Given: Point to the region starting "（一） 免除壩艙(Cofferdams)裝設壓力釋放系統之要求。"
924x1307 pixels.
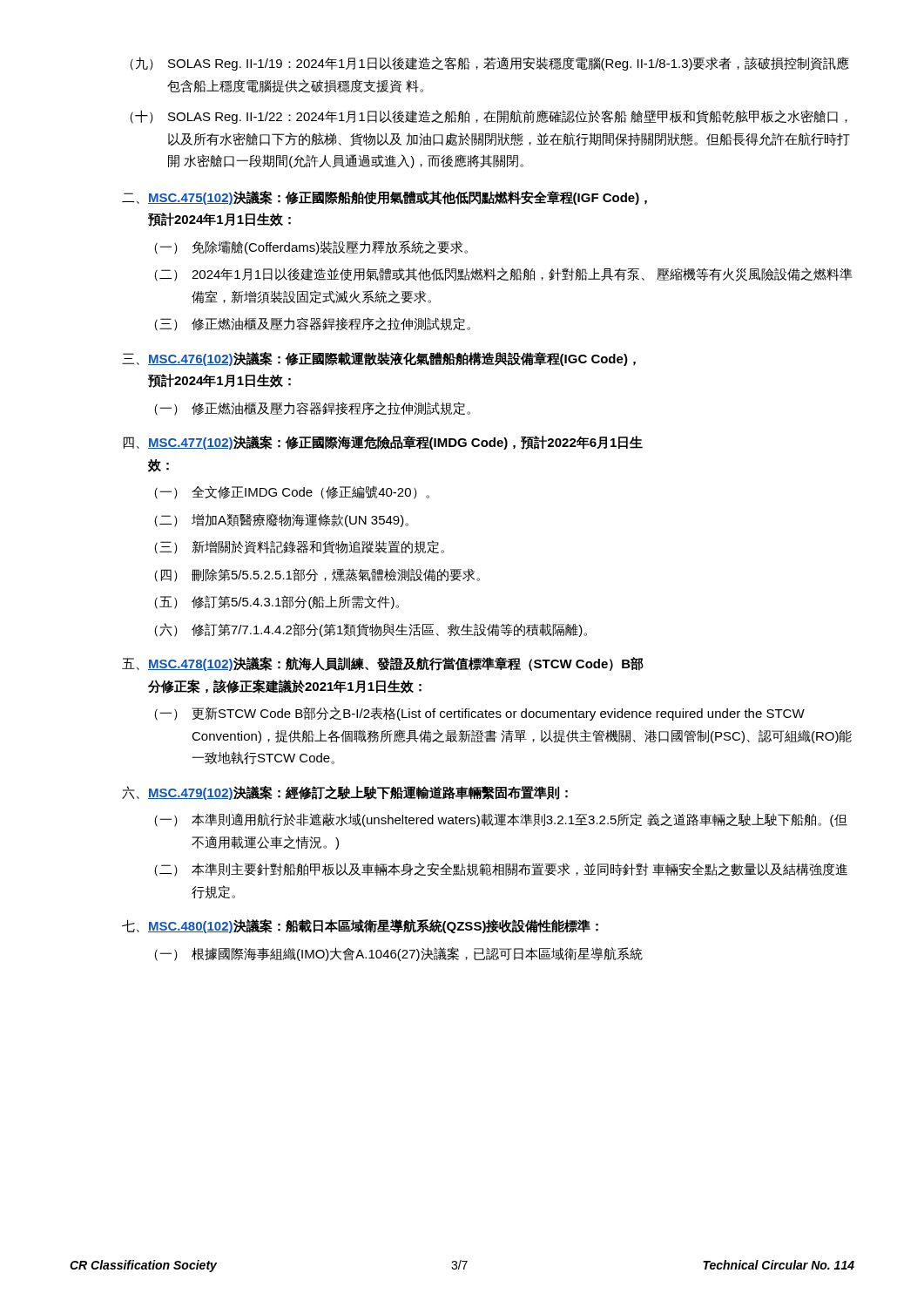Looking at the screenshot, I should click(311, 247).
